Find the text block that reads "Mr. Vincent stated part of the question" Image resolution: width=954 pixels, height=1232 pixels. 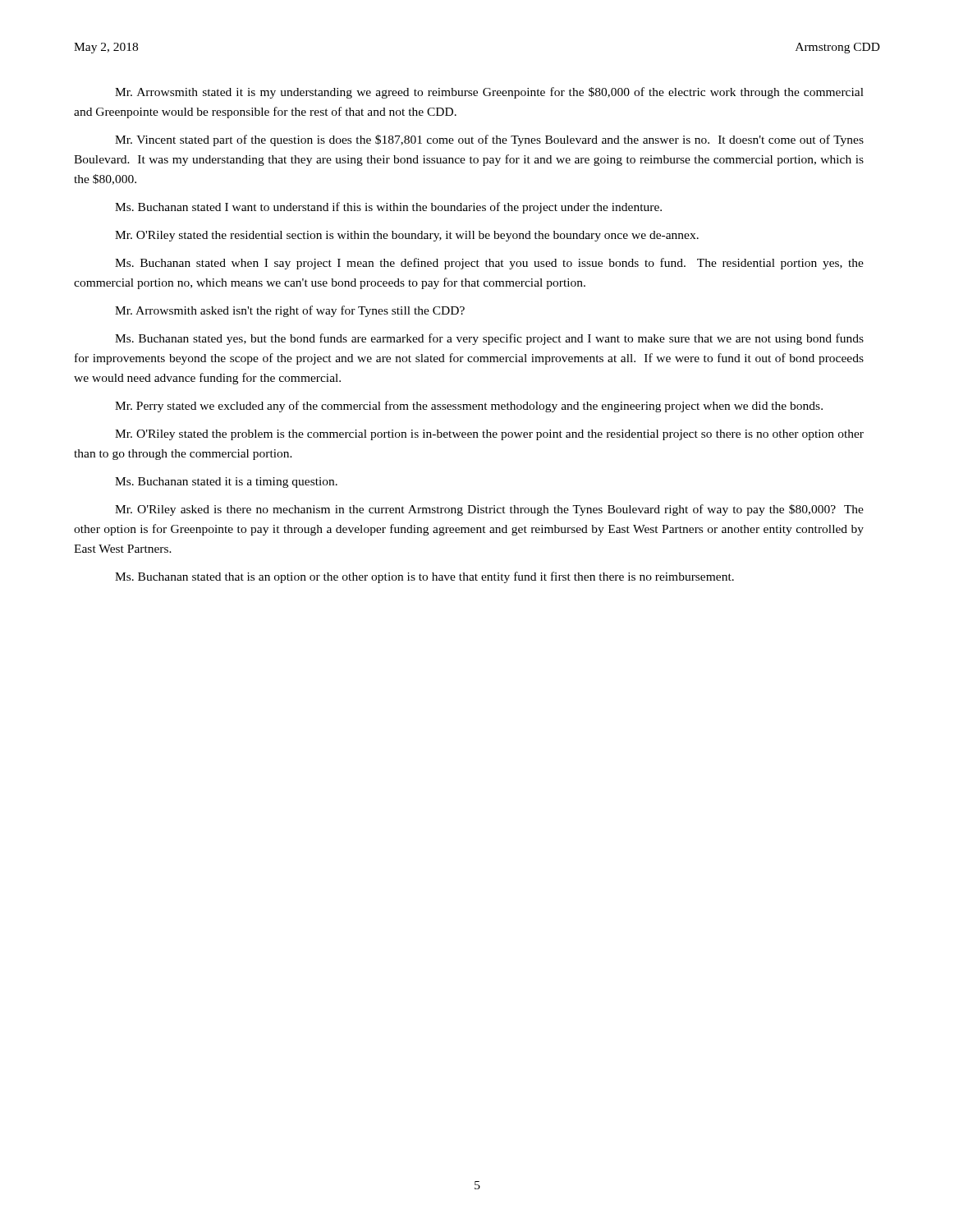(x=469, y=159)
